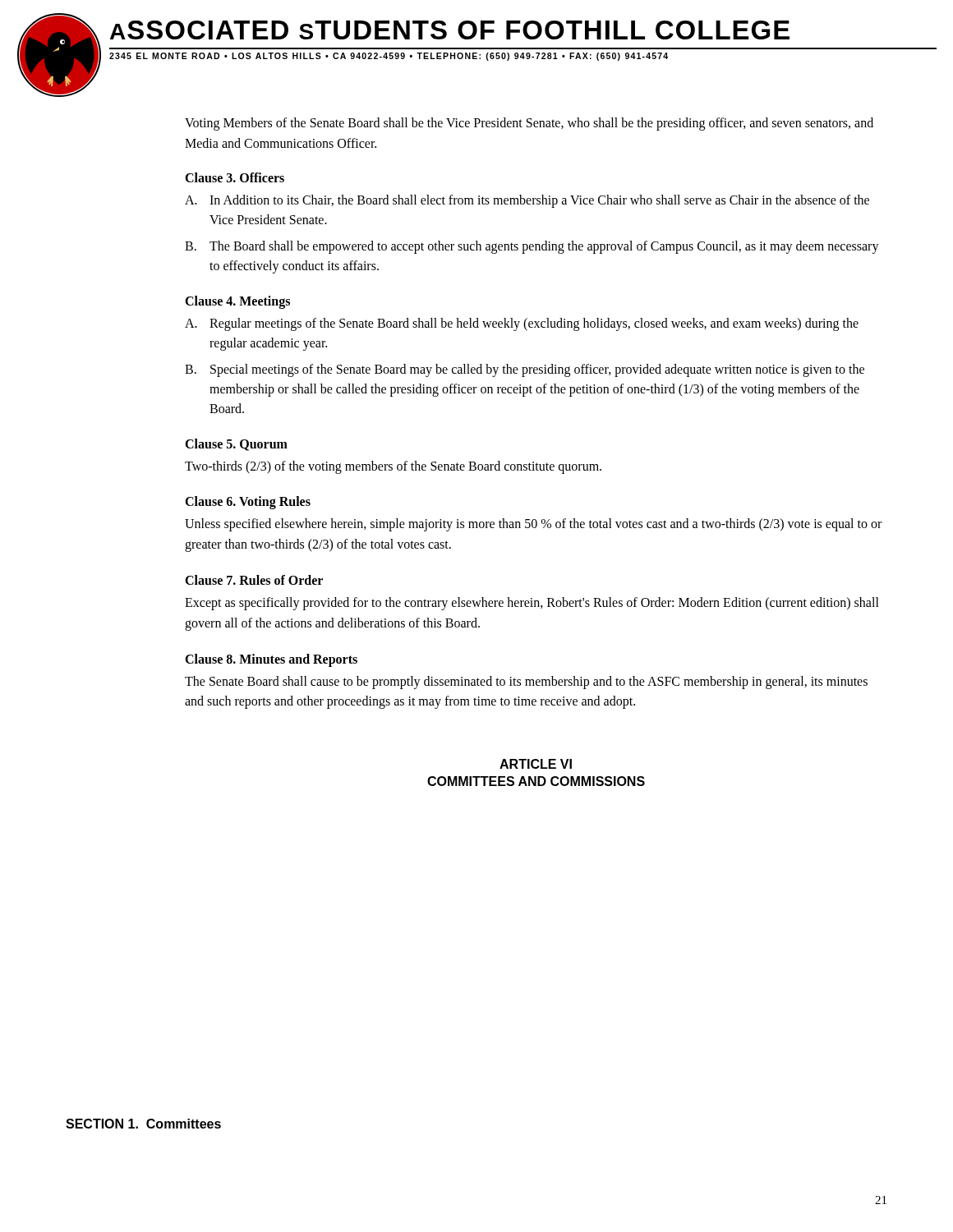Select the block starting "The Senate Board shall"
This screenshot has height=1232, width=953.
point(526,691)
